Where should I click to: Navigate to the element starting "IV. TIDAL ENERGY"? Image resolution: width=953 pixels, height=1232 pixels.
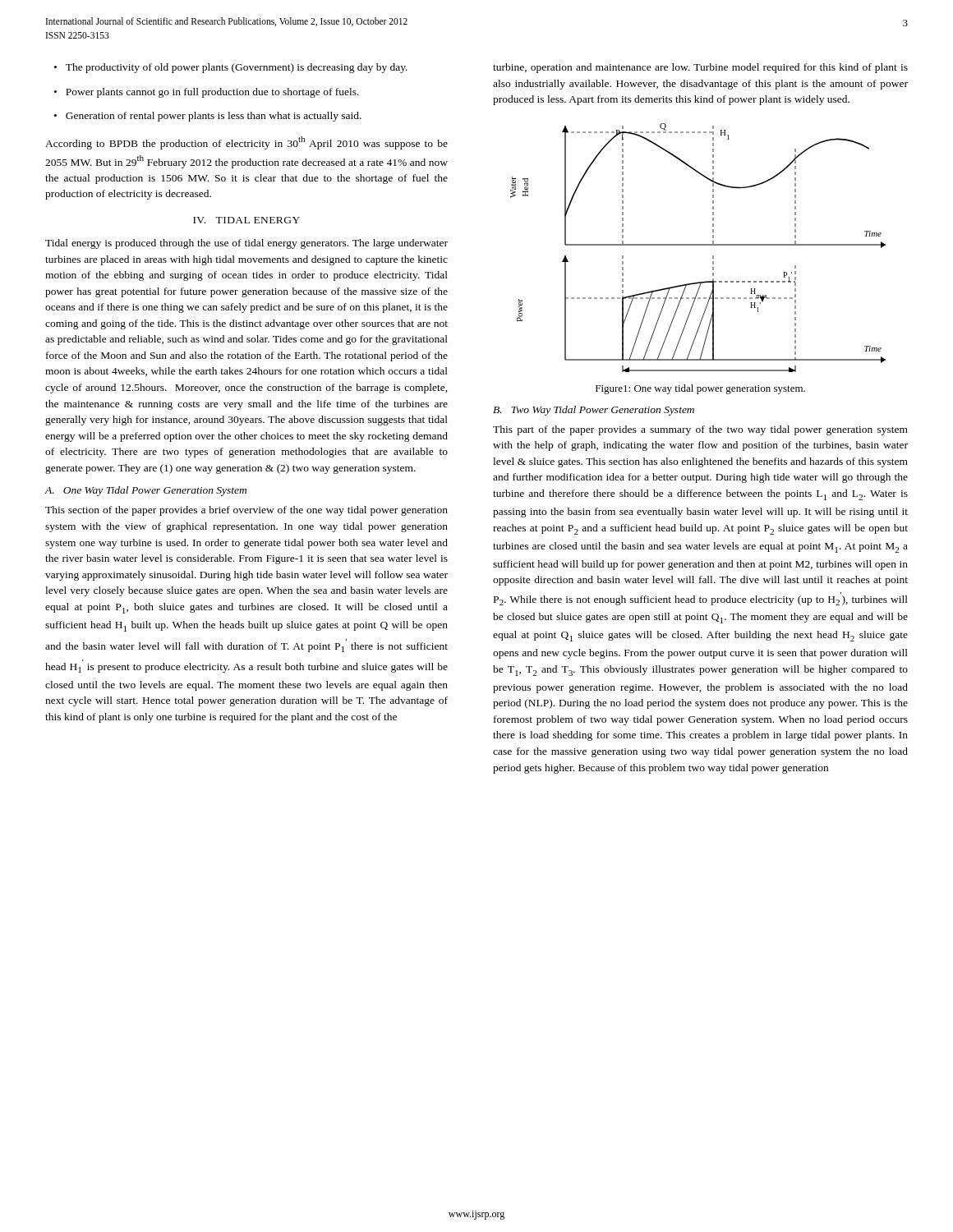[246, 220]
